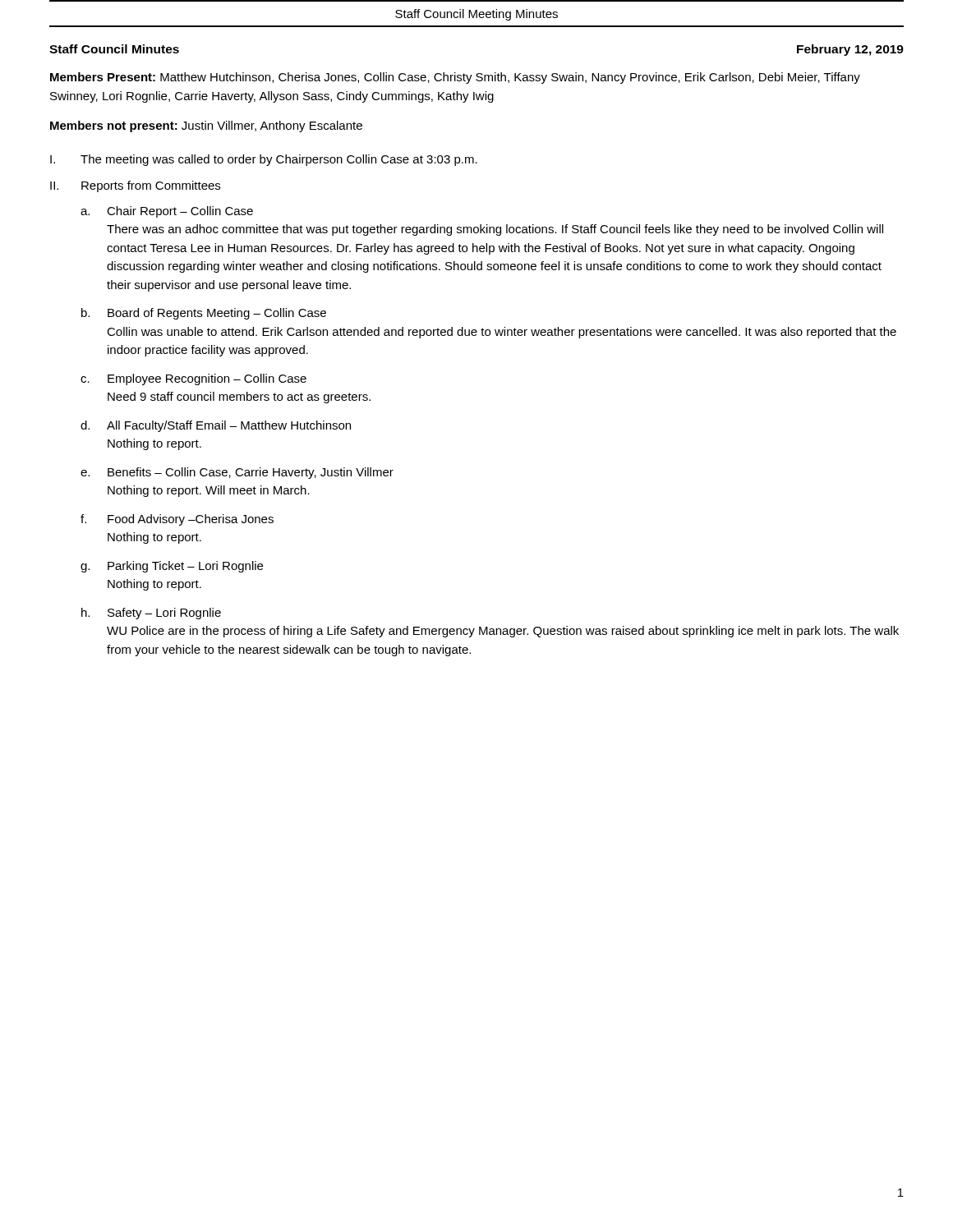
Task: Navigate to the region starting "II. Reports from Committees"
Action: tap(135, 186)
